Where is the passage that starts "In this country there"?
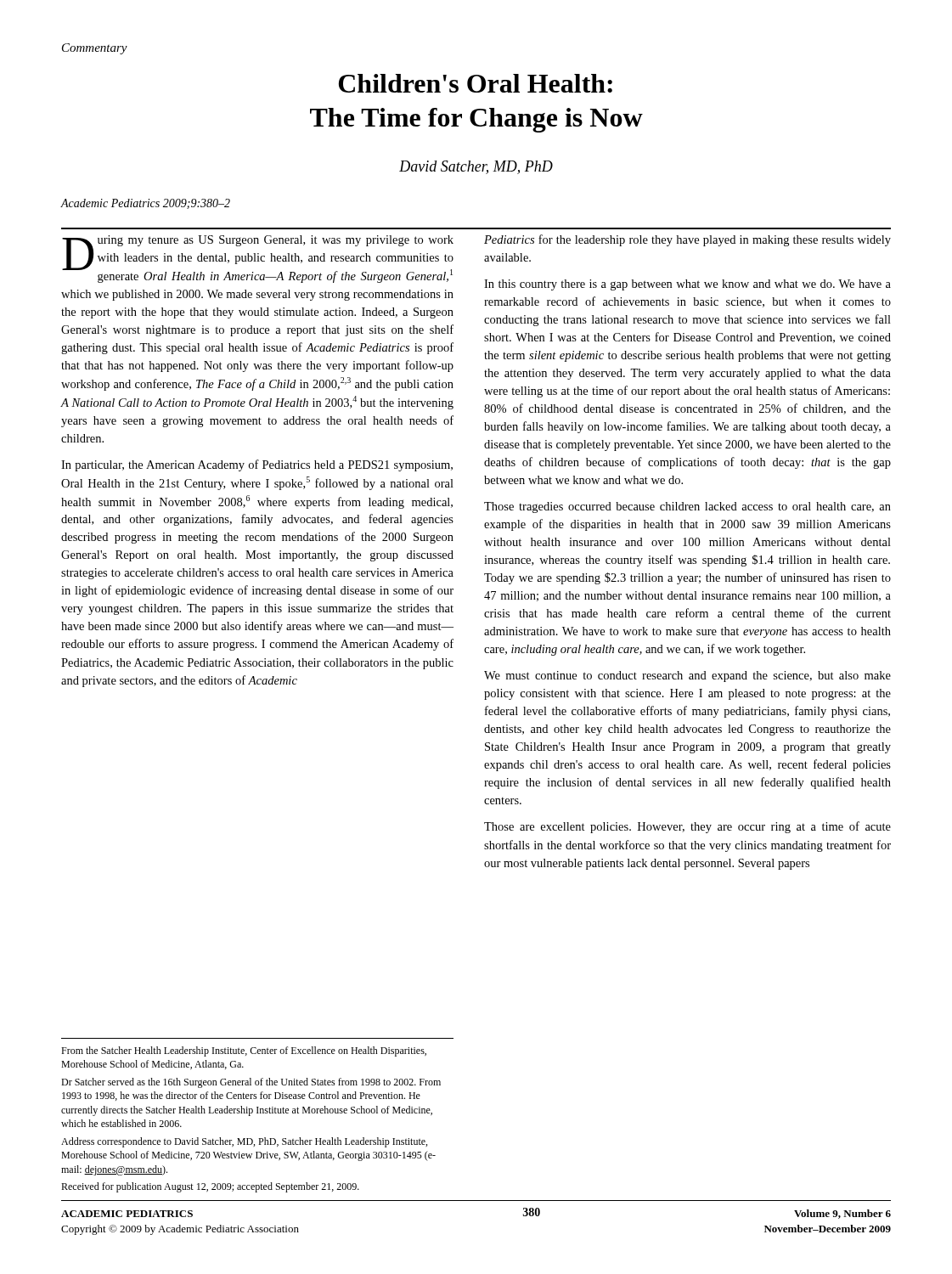This screenshot has height=1274, width=952. (687, 382)
